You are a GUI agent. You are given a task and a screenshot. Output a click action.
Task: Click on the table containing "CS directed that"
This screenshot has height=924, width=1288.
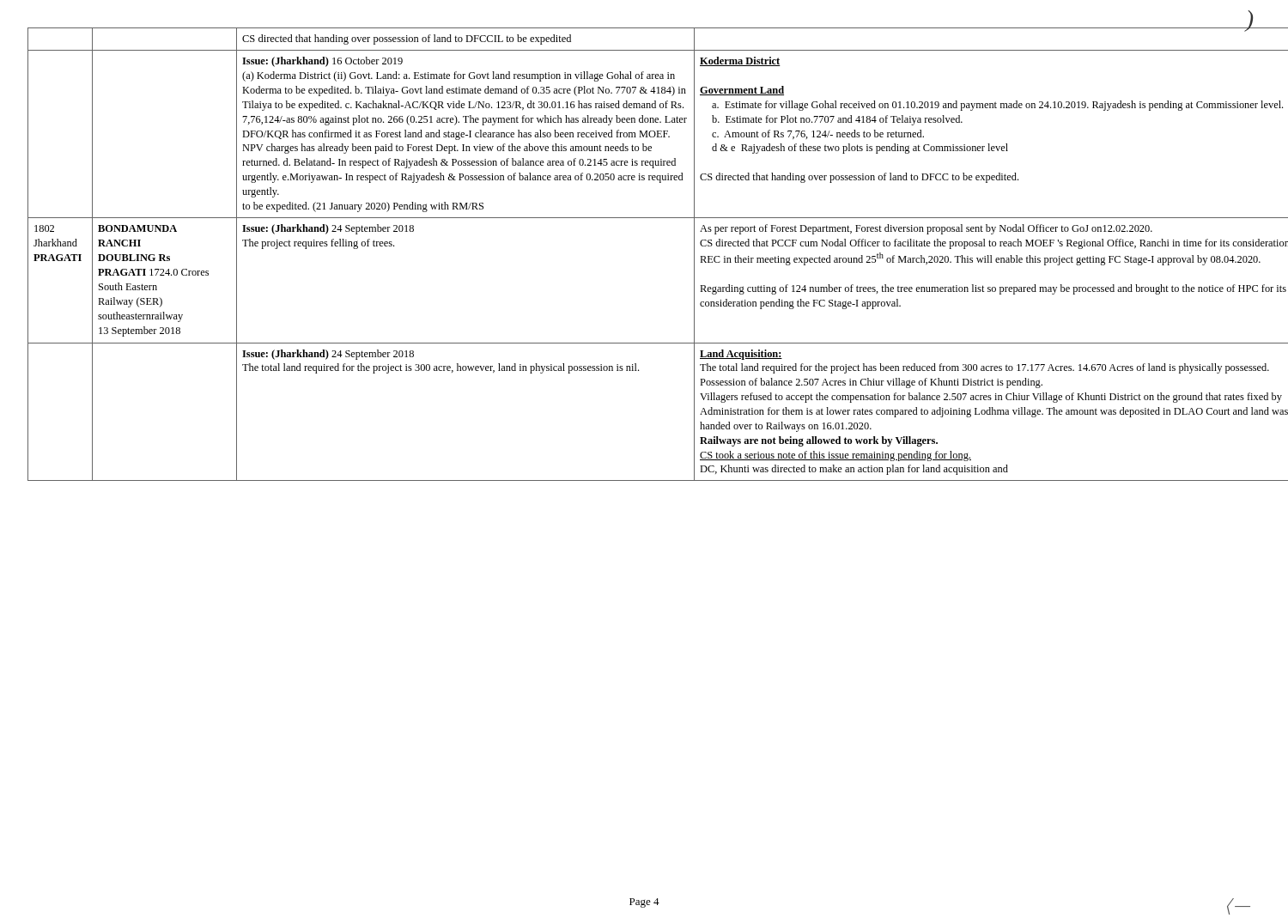point(644,254)
